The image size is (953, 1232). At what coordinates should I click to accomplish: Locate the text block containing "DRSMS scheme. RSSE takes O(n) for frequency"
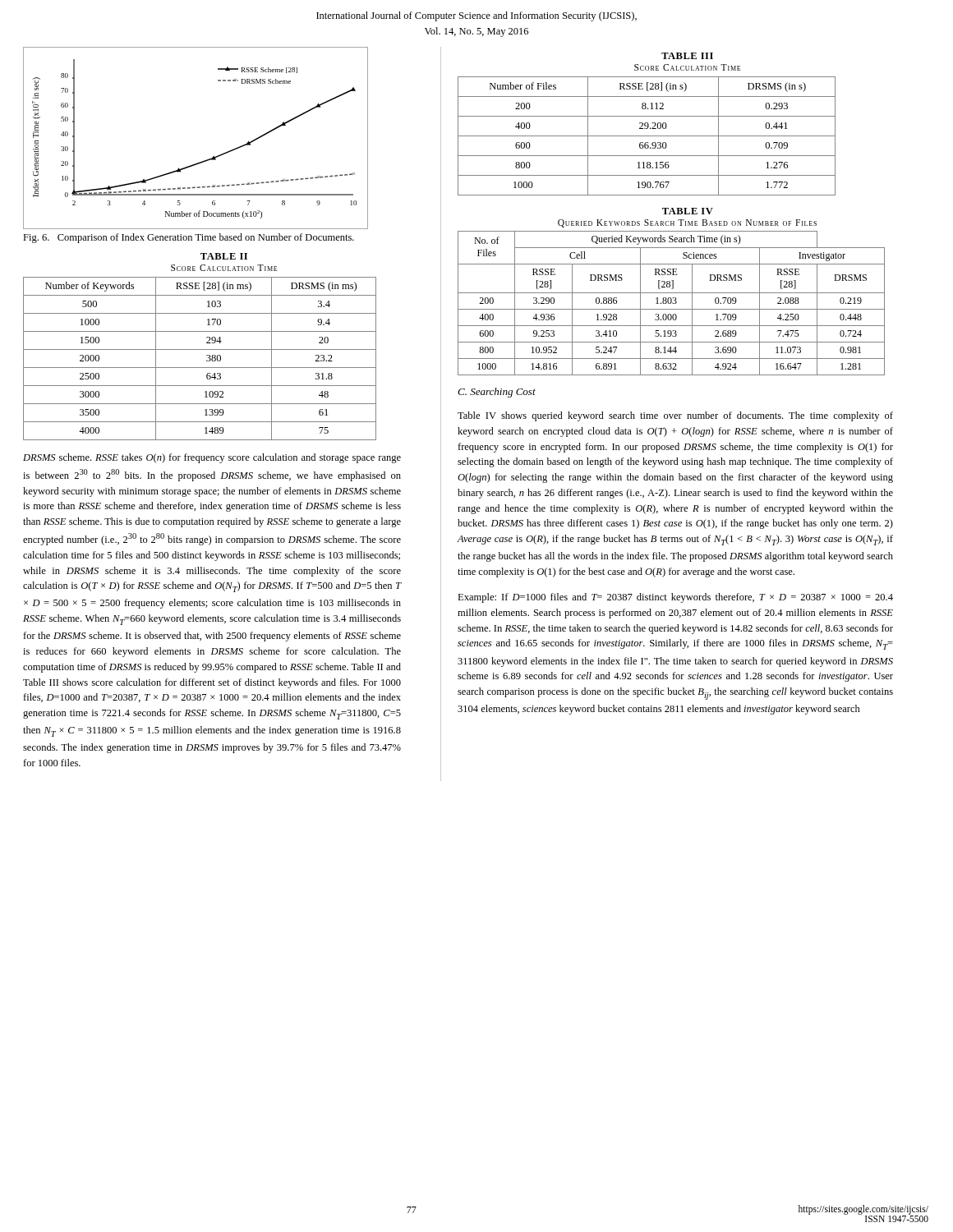pyautogui.click(x=212, y=611)
